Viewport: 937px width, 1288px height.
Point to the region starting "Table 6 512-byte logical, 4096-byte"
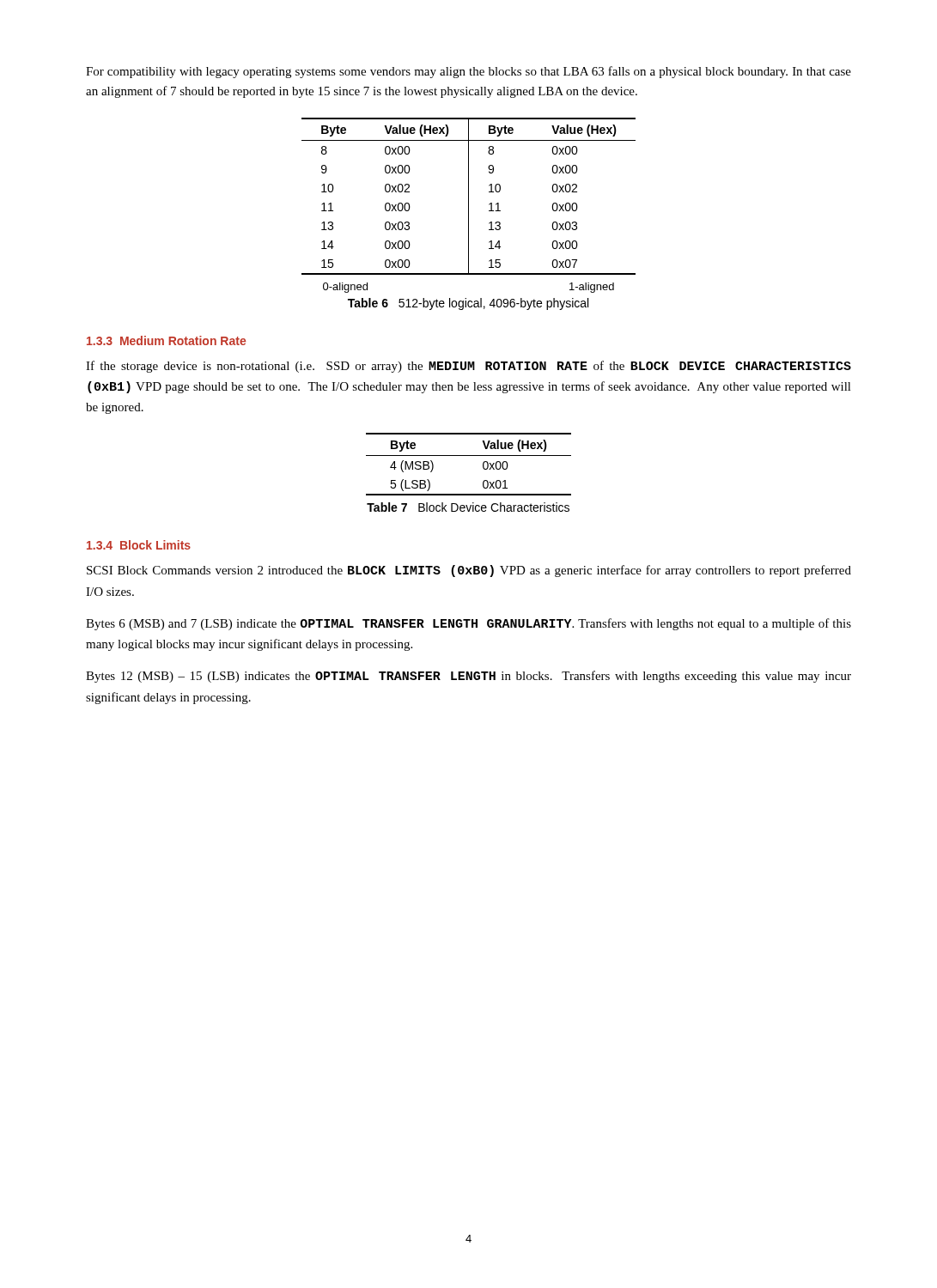(468, 303)
